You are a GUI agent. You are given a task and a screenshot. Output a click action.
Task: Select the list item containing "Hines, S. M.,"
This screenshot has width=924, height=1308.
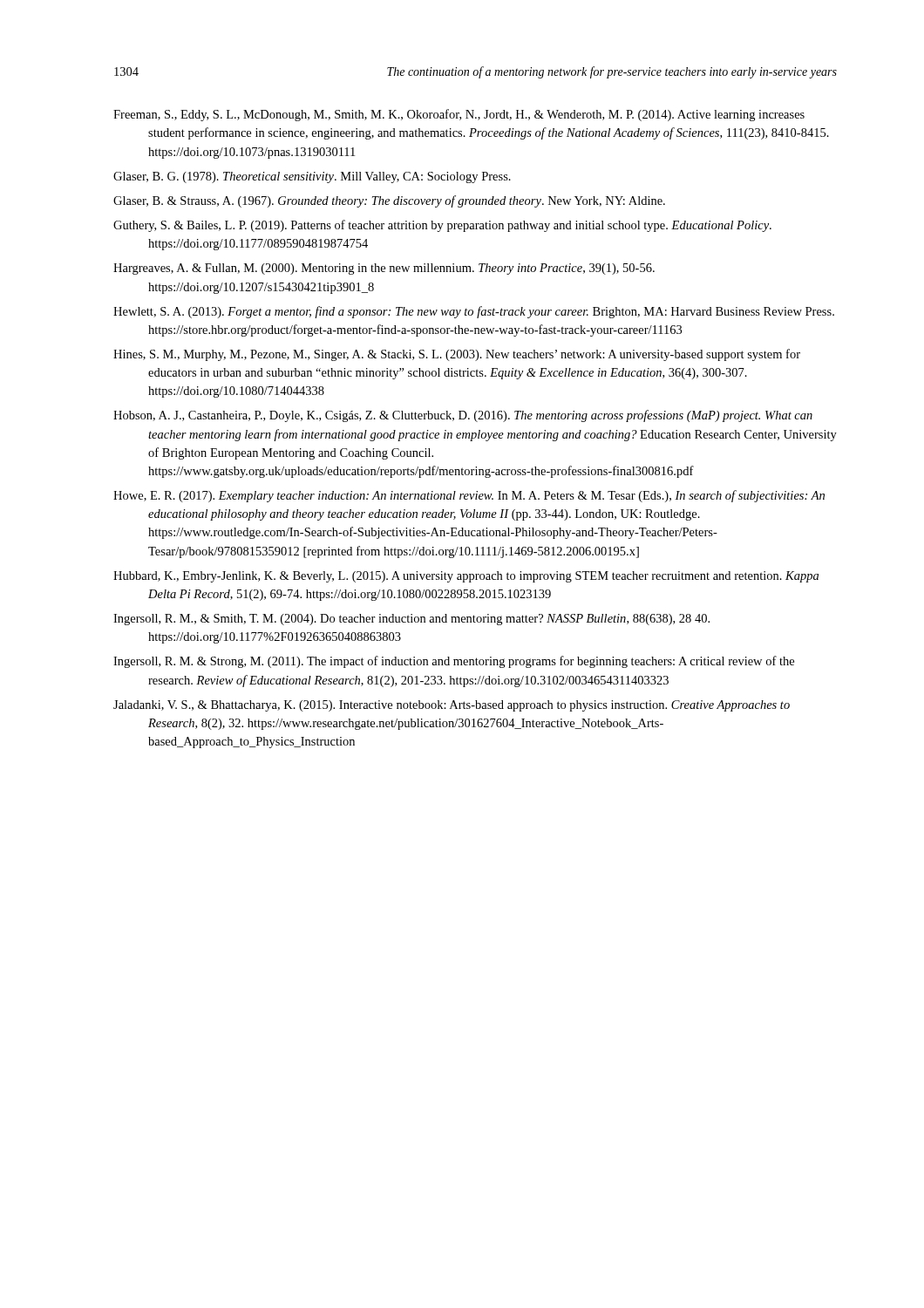[x=457, y=372]
